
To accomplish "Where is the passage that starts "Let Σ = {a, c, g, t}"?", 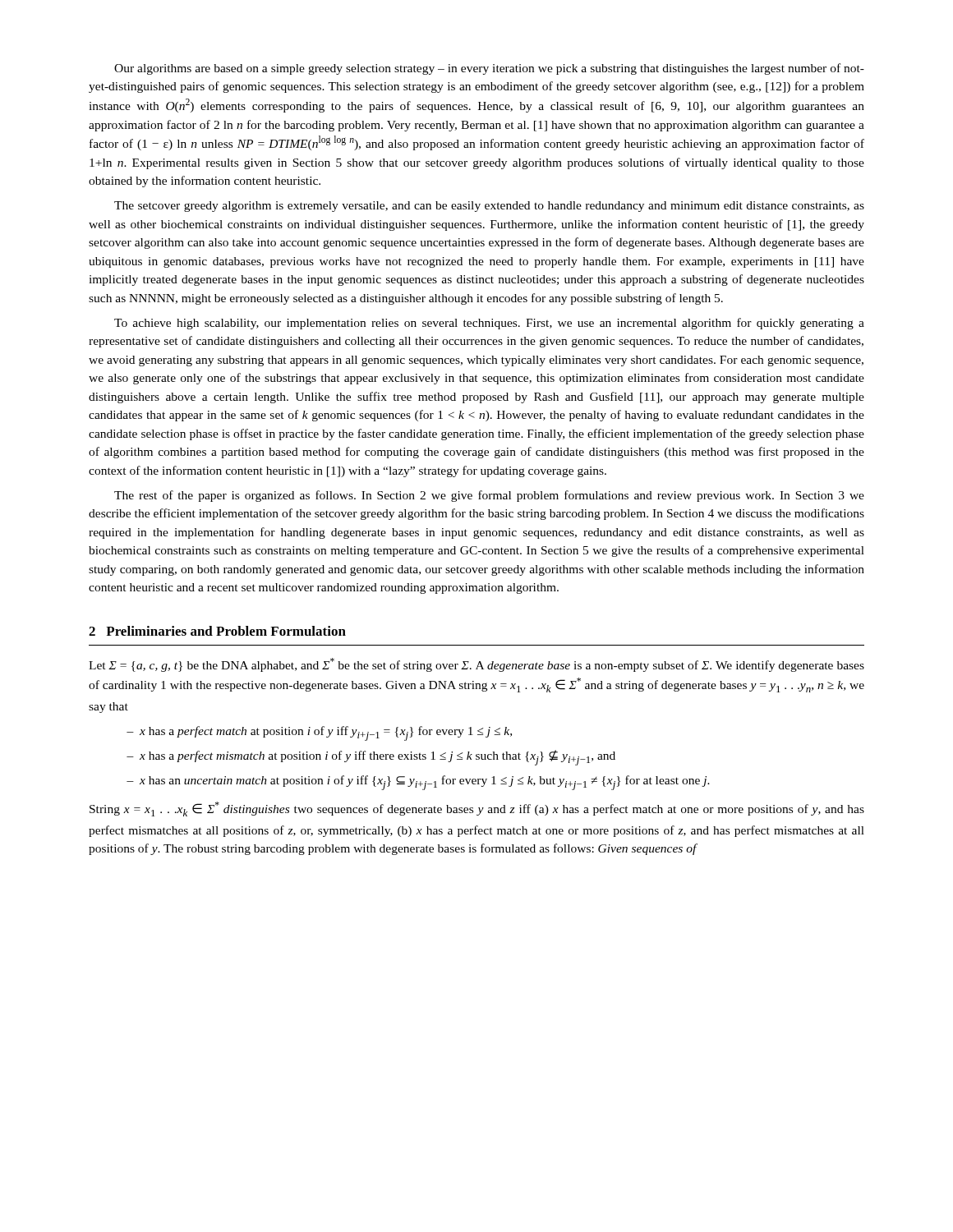I will click(476, 686).
